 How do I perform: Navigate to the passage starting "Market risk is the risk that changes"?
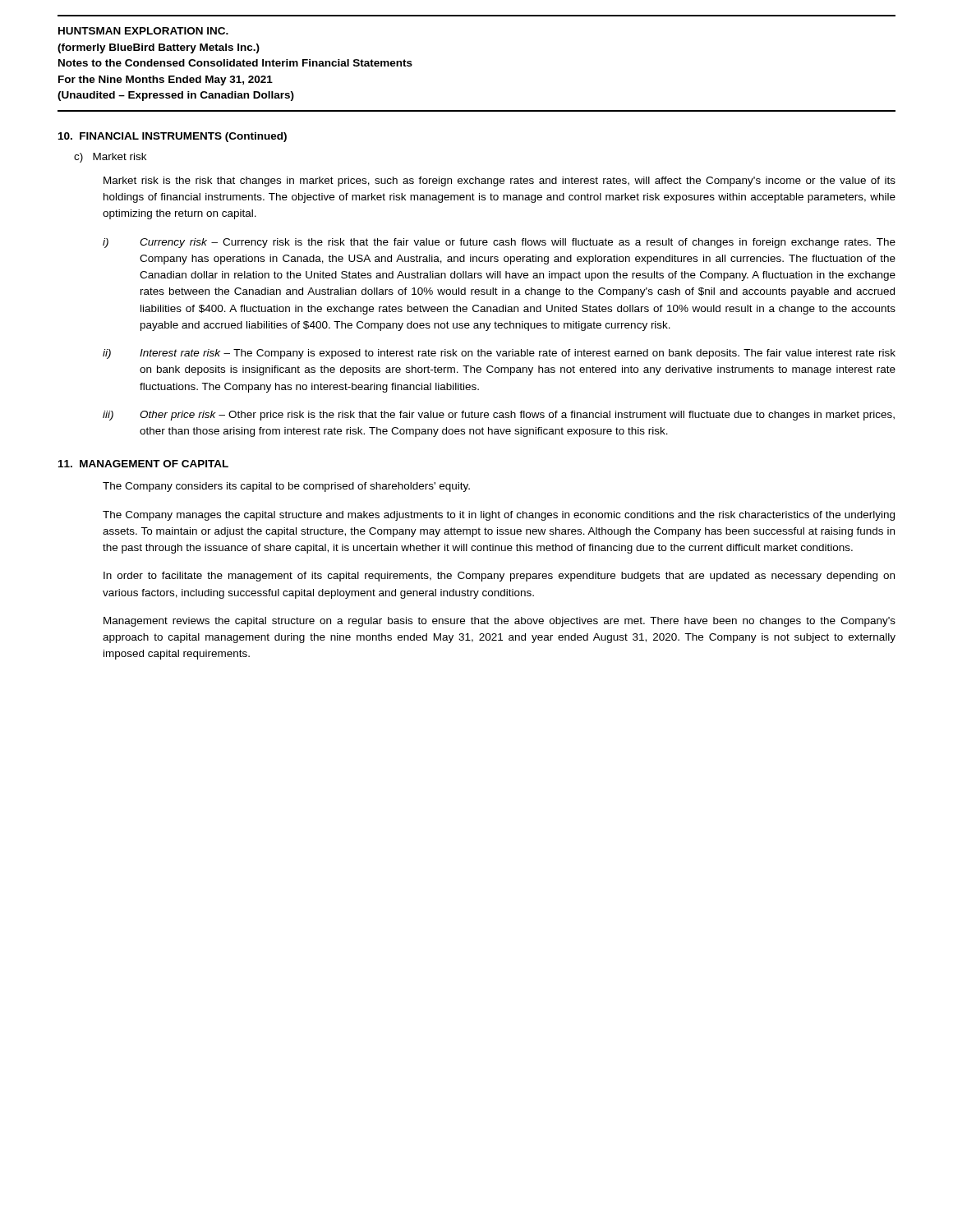[x=499, y=197]
